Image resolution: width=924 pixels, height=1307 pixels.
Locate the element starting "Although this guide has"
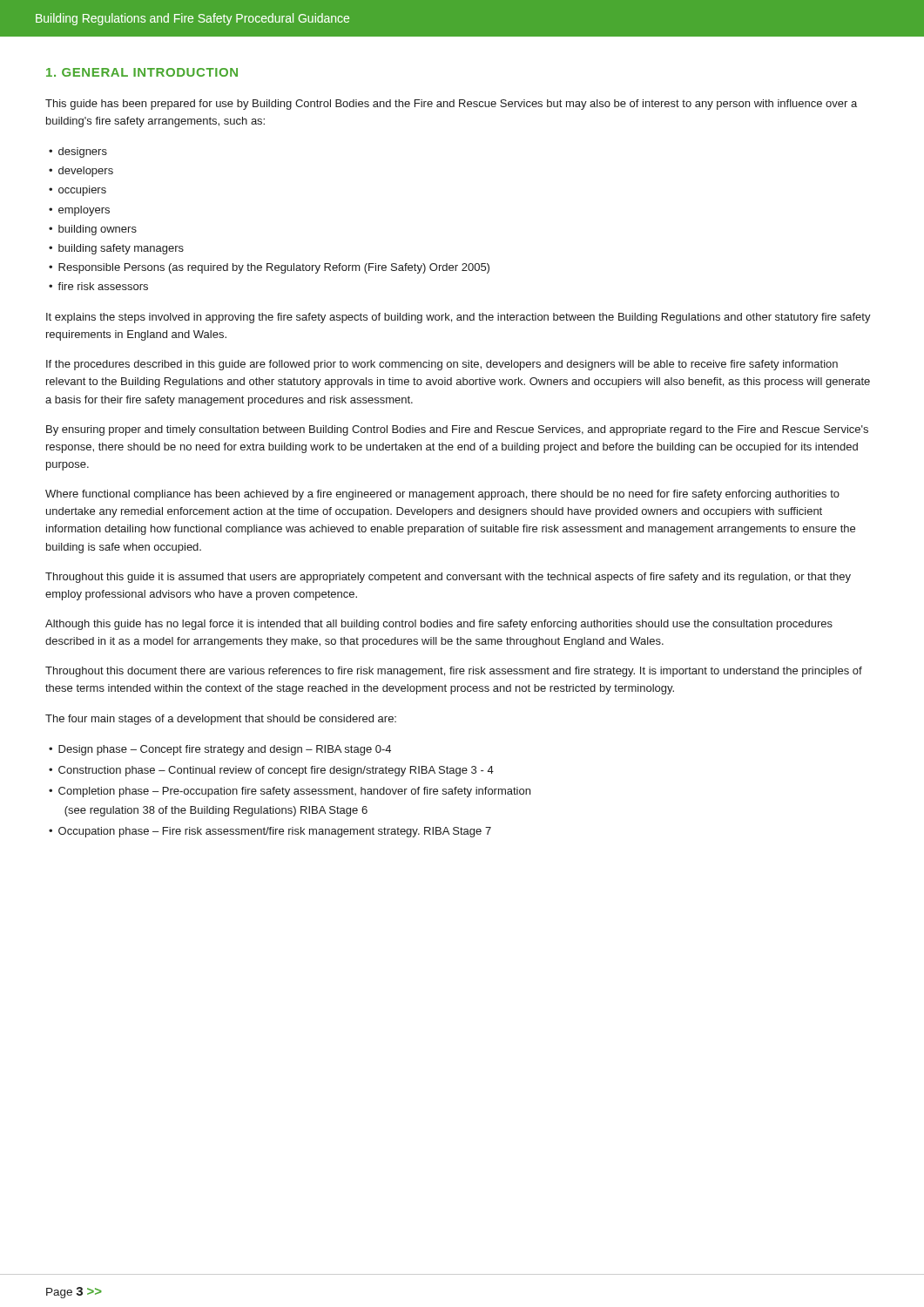(x=439, y=632)
